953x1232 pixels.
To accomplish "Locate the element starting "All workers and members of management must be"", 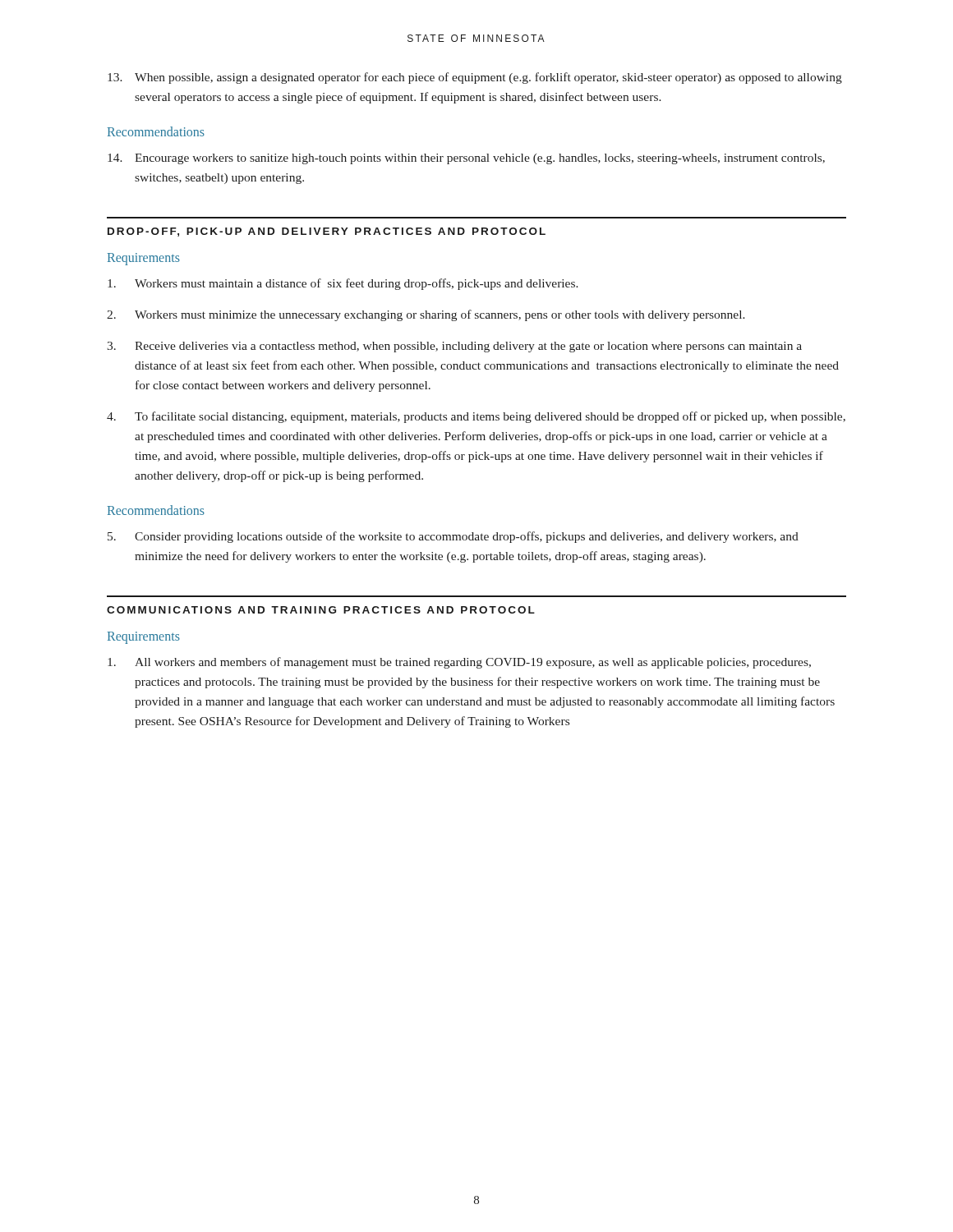I will point(476,692).
